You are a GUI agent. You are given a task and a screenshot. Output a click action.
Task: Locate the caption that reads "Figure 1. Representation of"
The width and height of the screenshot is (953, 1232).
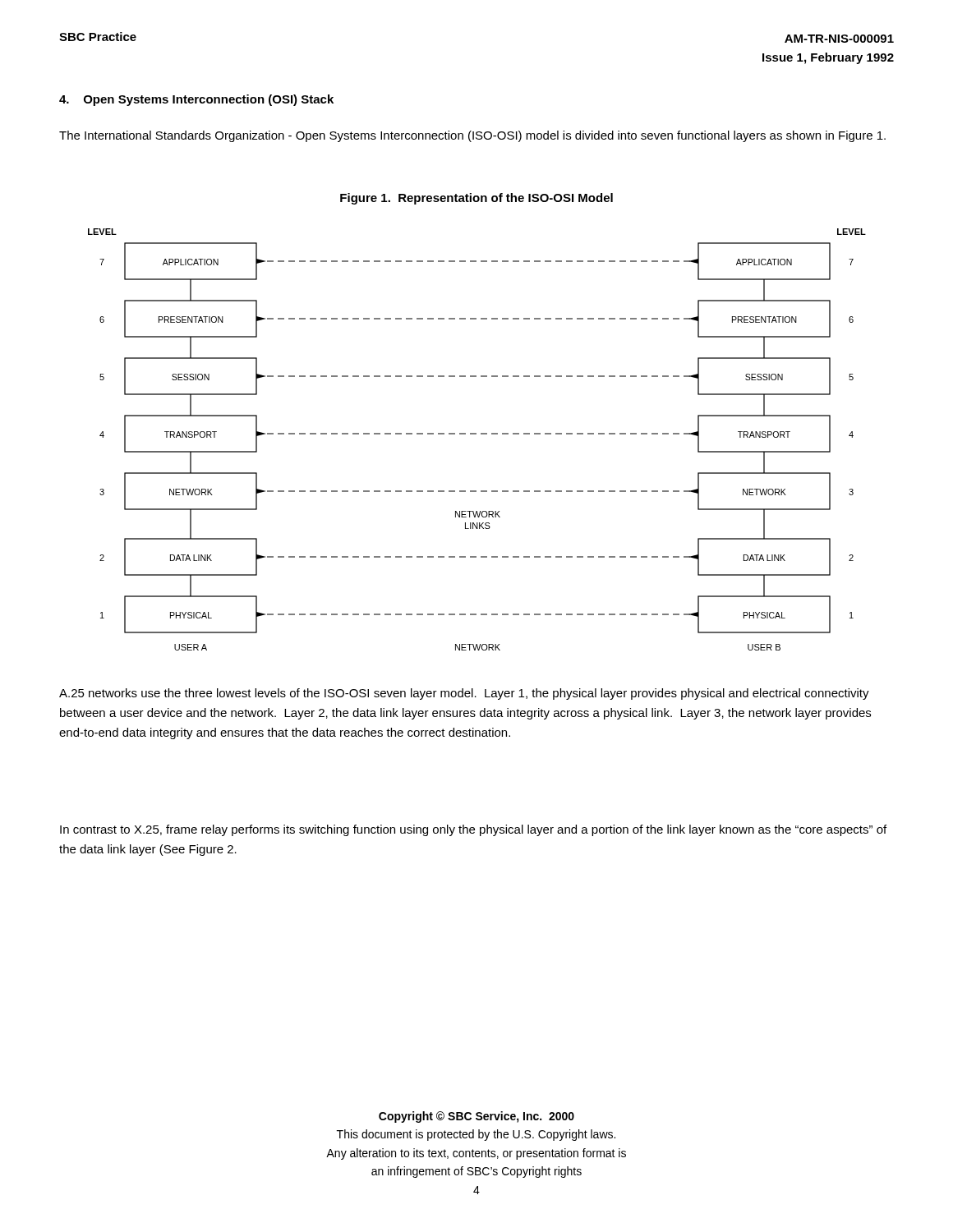(476, 198)
